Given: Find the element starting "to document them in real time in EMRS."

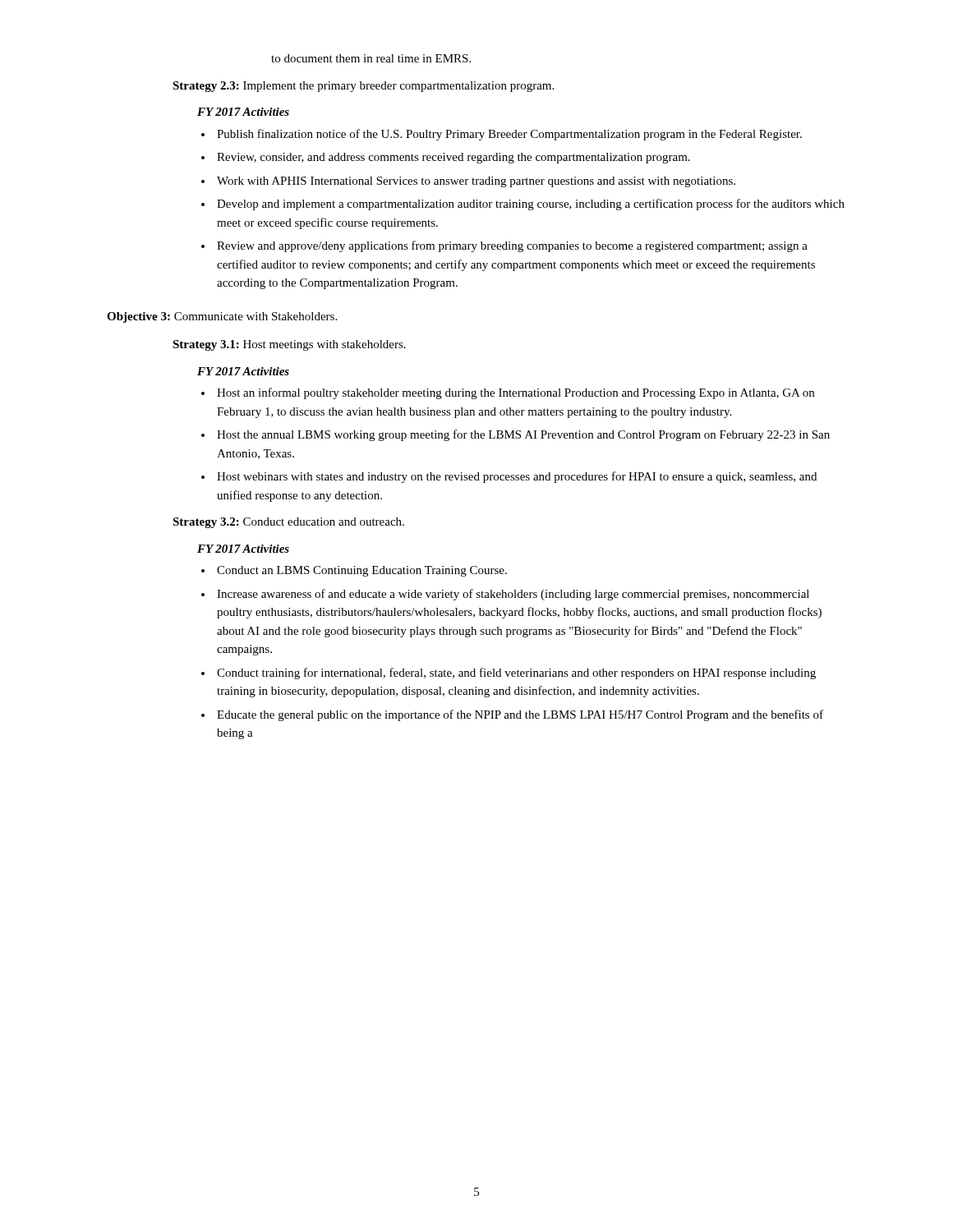Looking at the screenshot, I should pyautogui.click(x=371, y=58).
